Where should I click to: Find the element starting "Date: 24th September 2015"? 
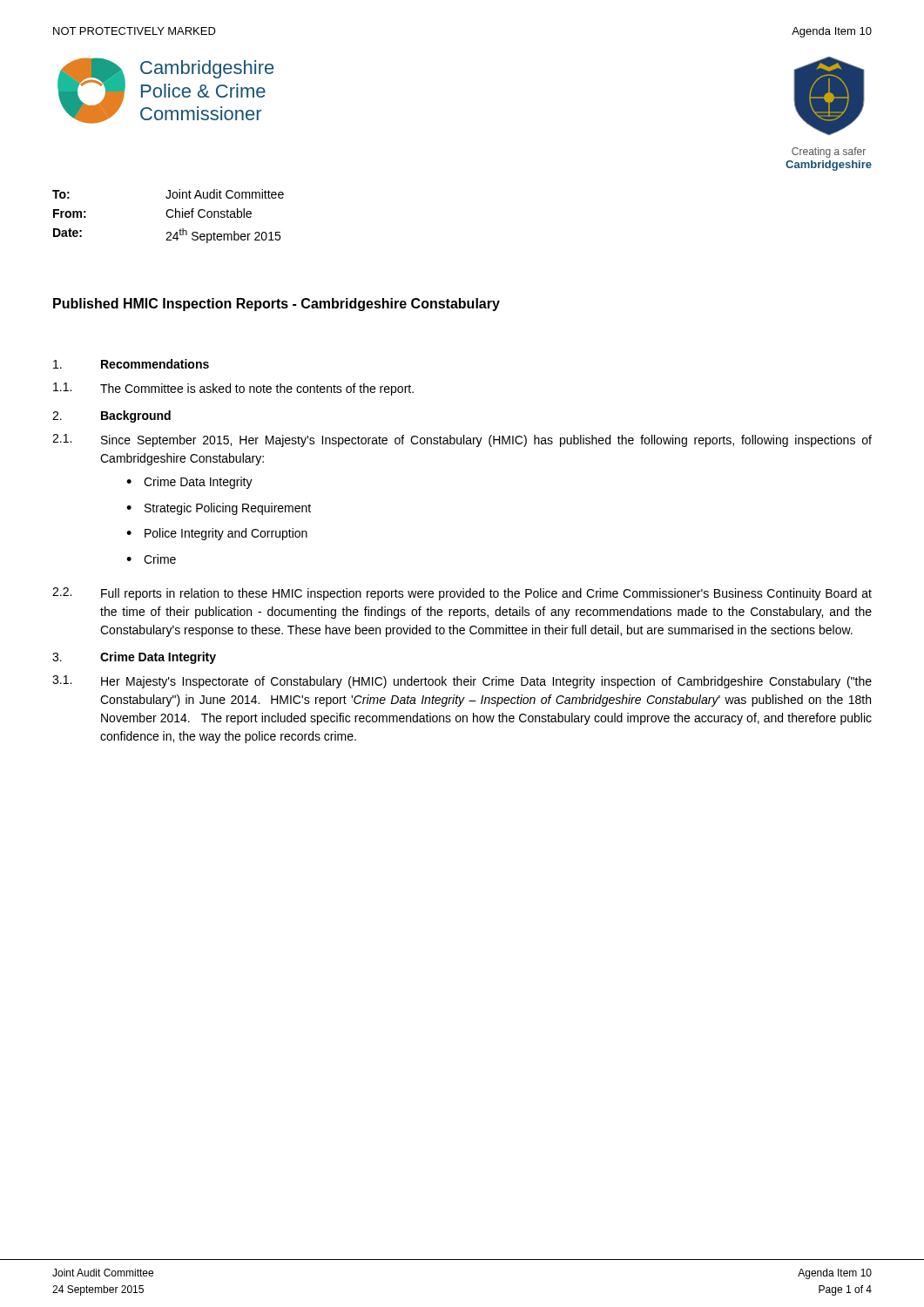click(167, 234)
